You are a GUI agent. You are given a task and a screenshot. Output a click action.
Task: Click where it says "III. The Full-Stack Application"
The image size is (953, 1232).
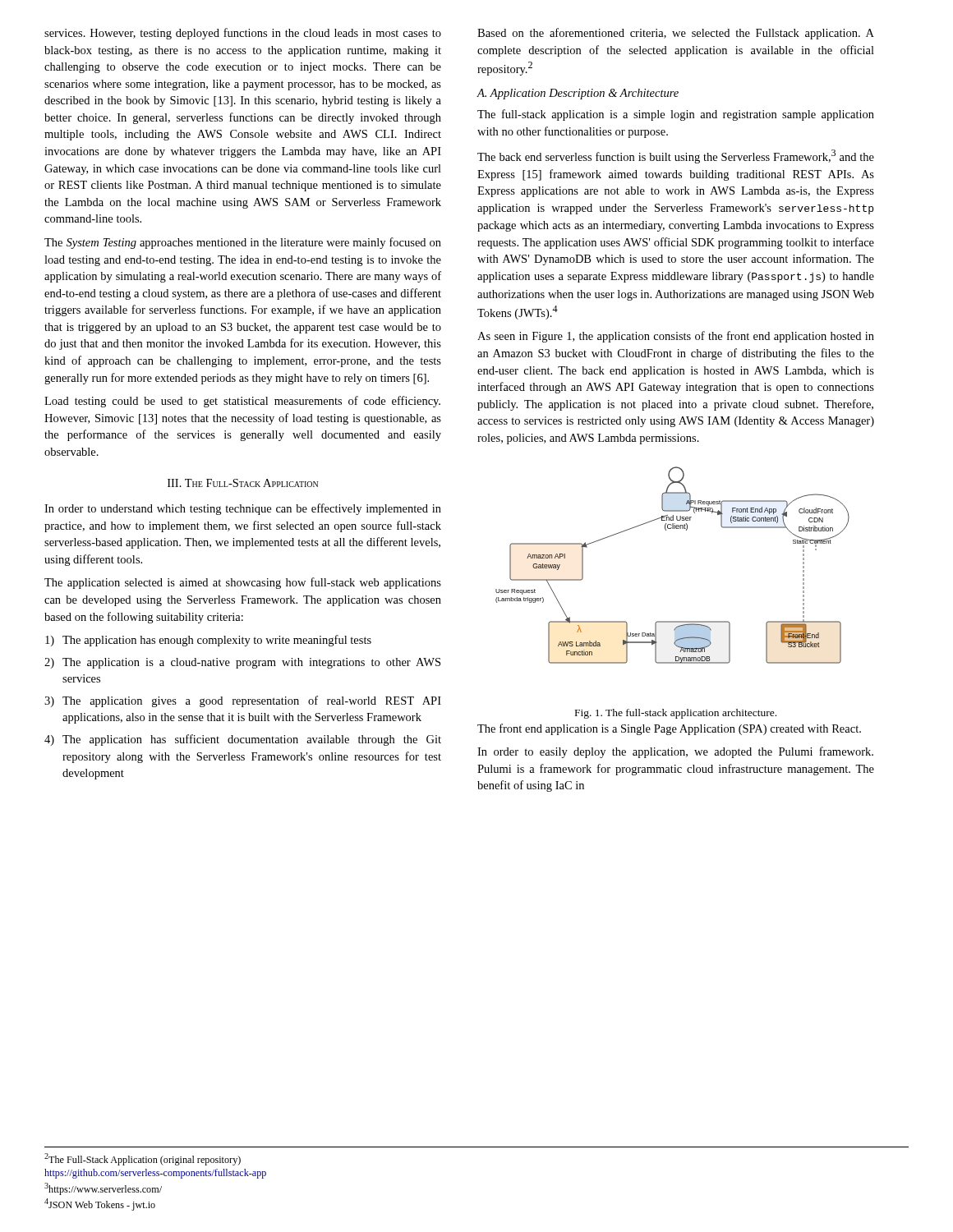pyautogui.click(x=243, y=484)
